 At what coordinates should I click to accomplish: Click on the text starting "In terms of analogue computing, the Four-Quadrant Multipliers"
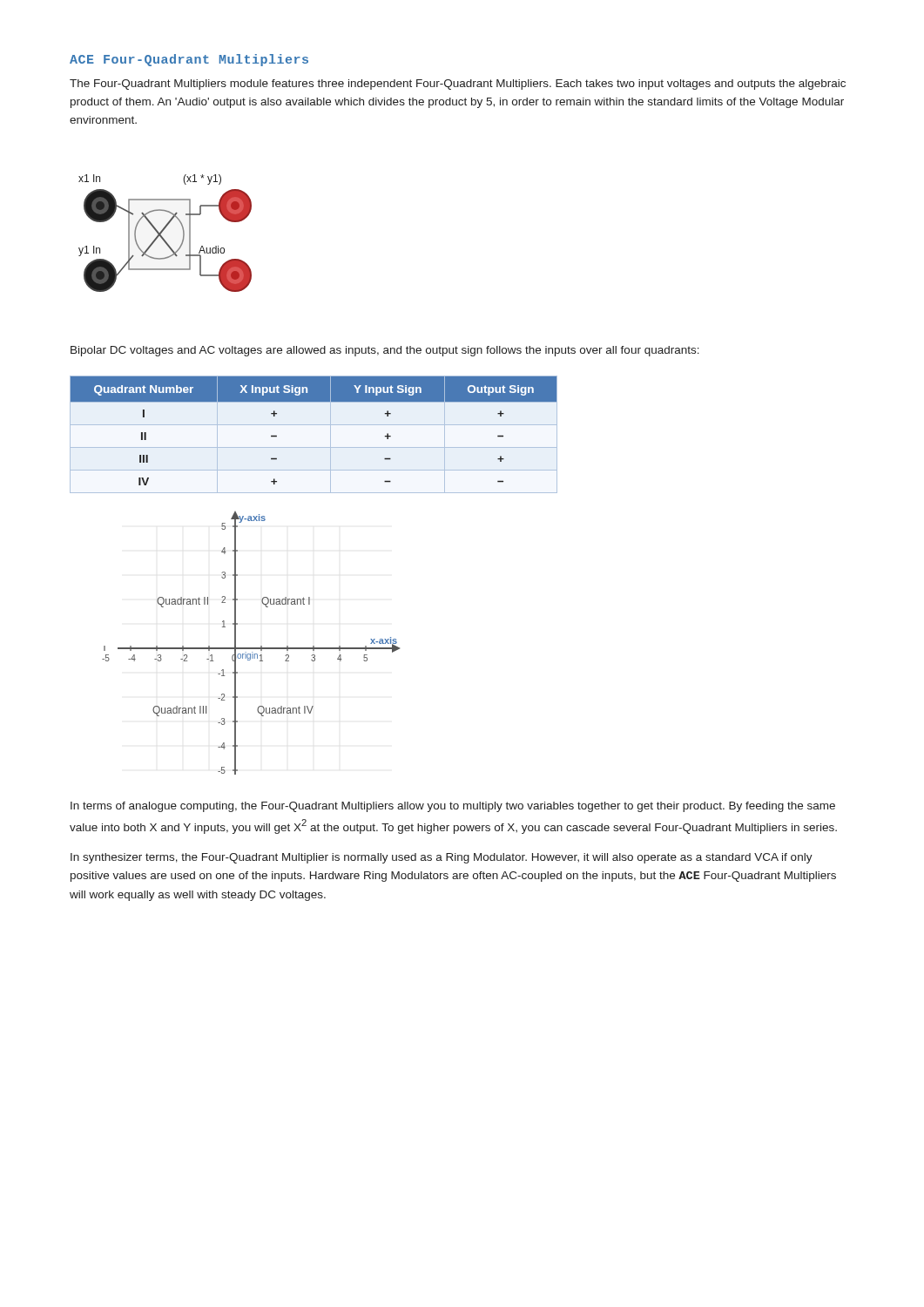(454, 816)
